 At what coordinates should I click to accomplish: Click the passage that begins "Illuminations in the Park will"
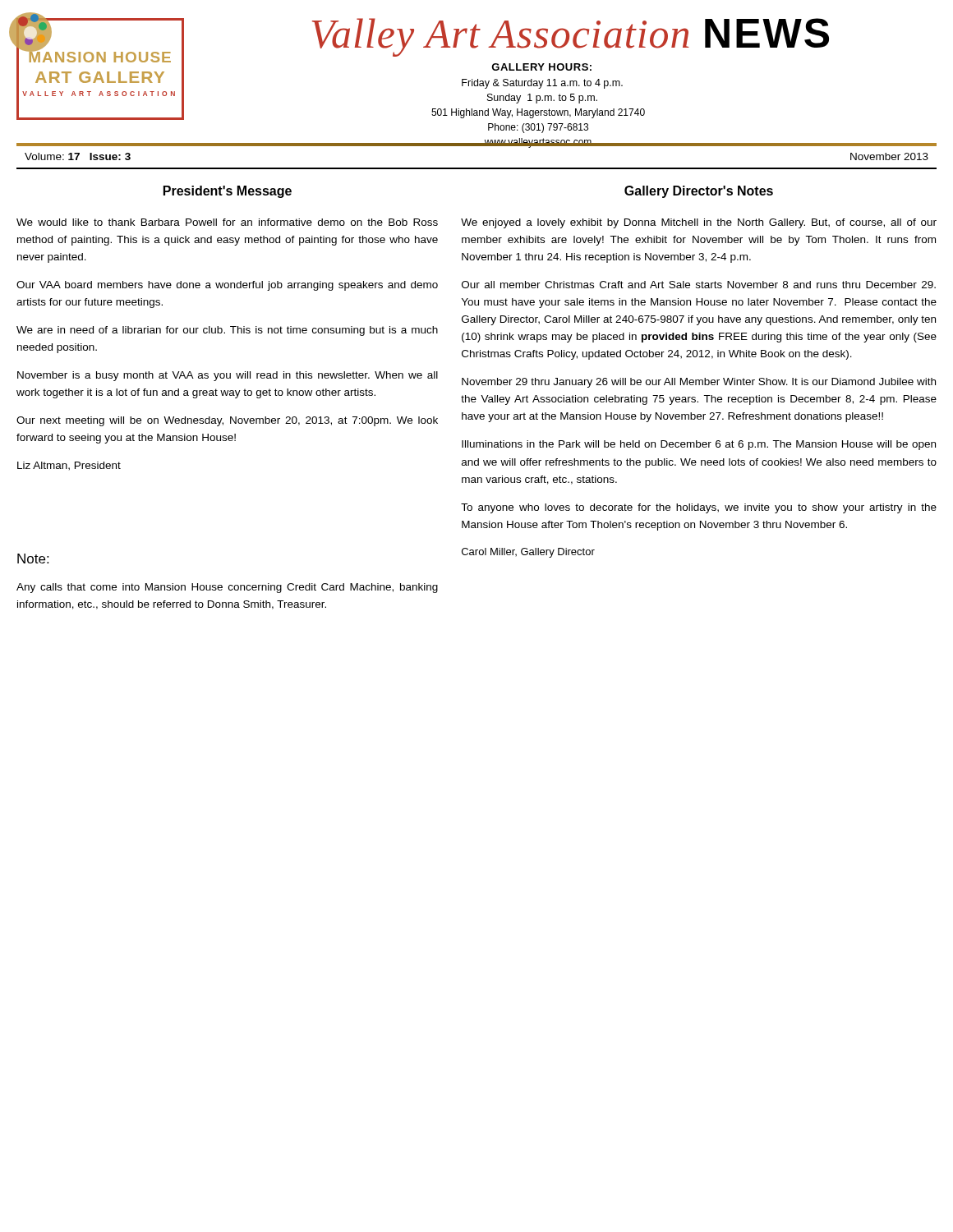click(699, 462)
